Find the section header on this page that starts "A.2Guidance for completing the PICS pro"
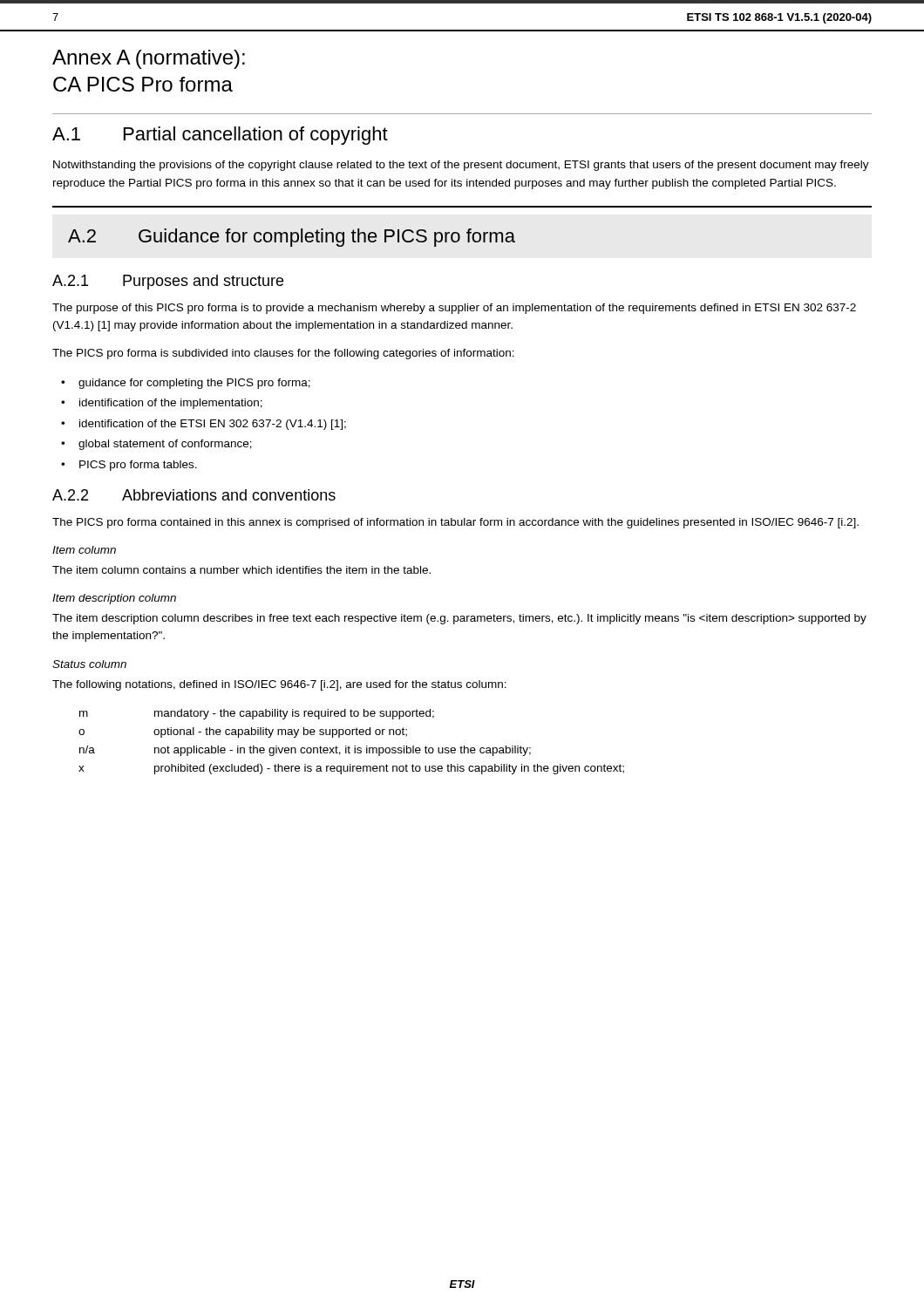The image size is (924, 1308). pos(292,236)
